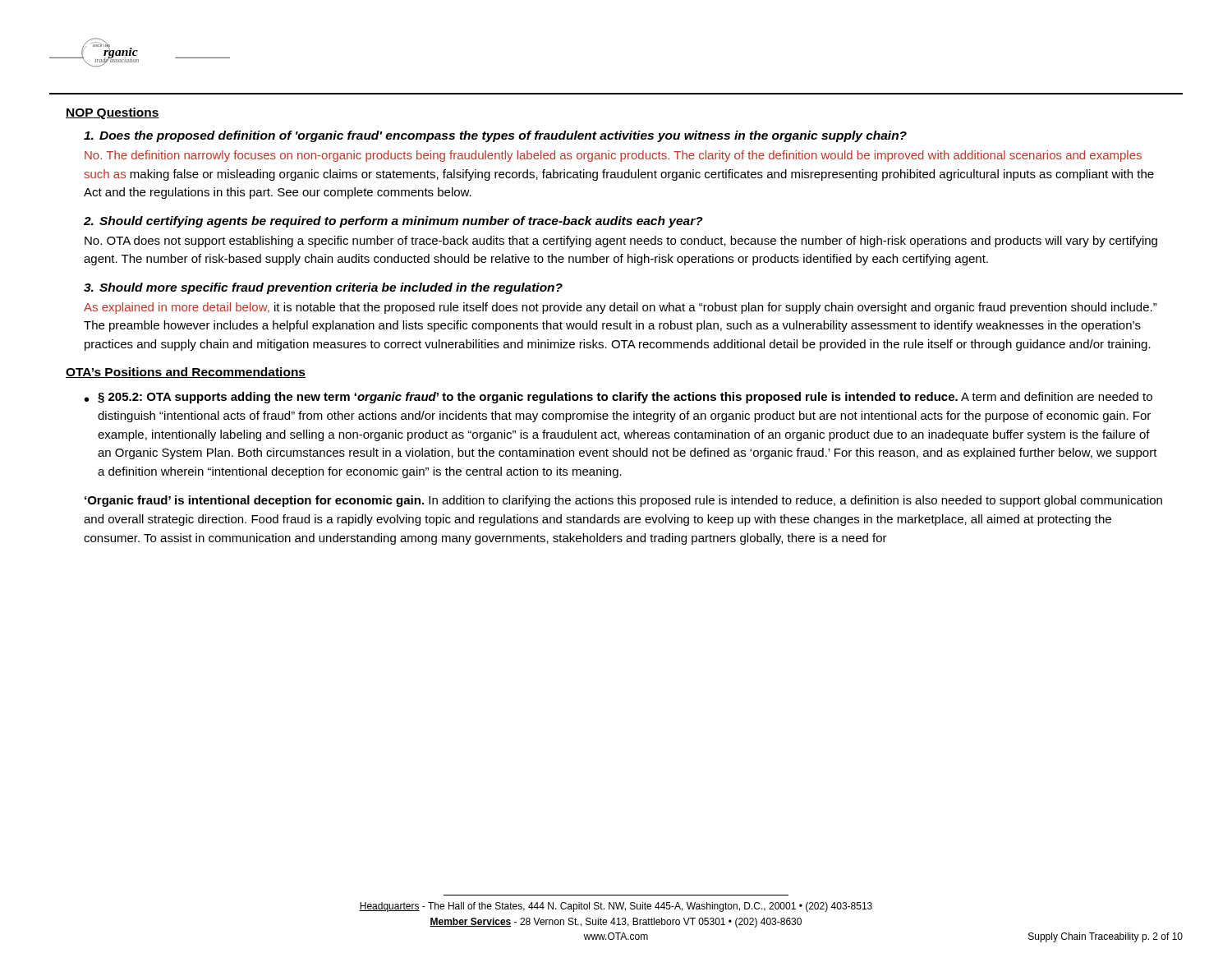
Task: Click the passage that begins "2.Should certifying agents"
Action: (x=625, y=241)
